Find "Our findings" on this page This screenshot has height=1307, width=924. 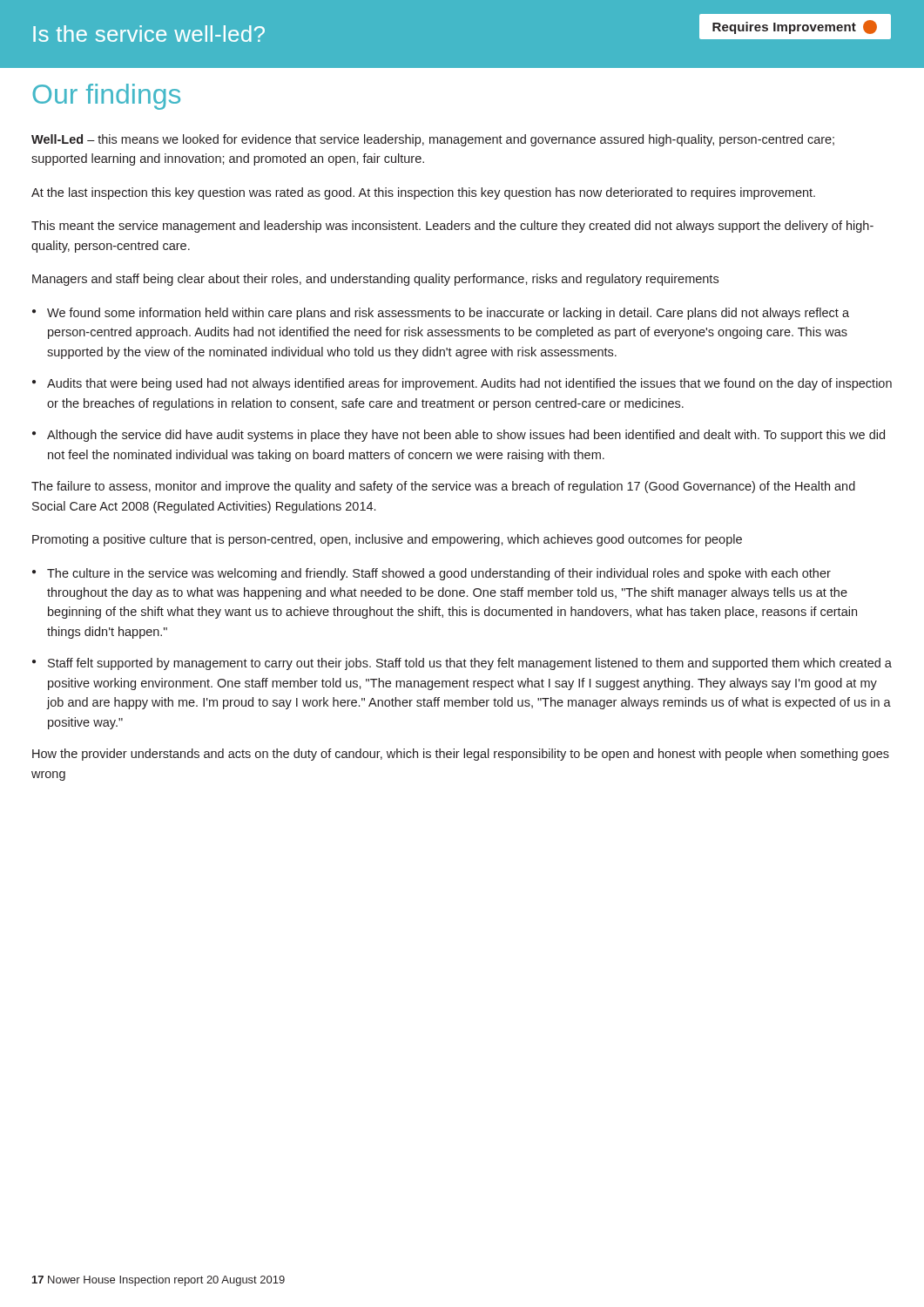(x=106, y=97)
